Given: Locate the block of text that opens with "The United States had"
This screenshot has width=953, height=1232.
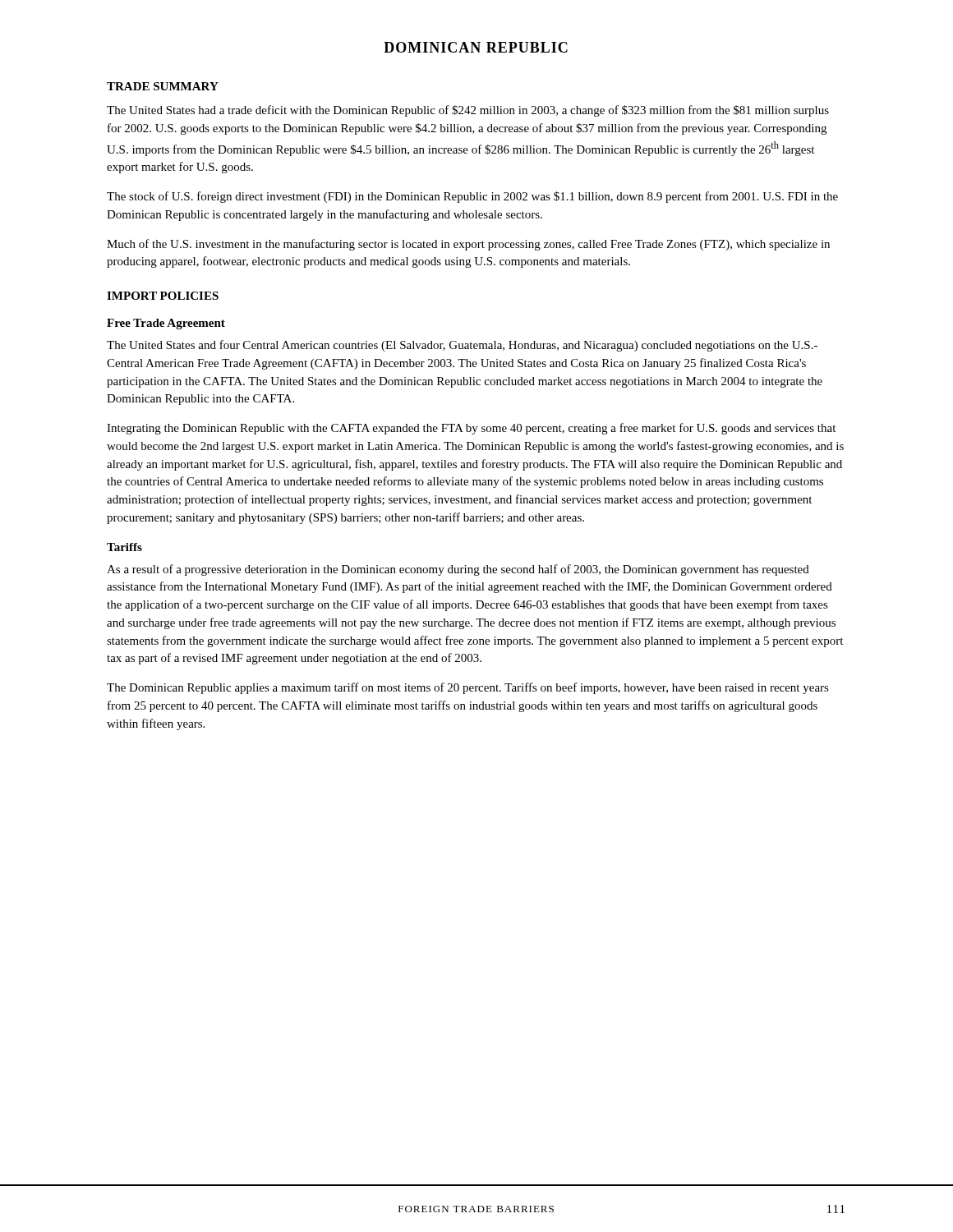Looking at the screenshot, I should 476,139.
